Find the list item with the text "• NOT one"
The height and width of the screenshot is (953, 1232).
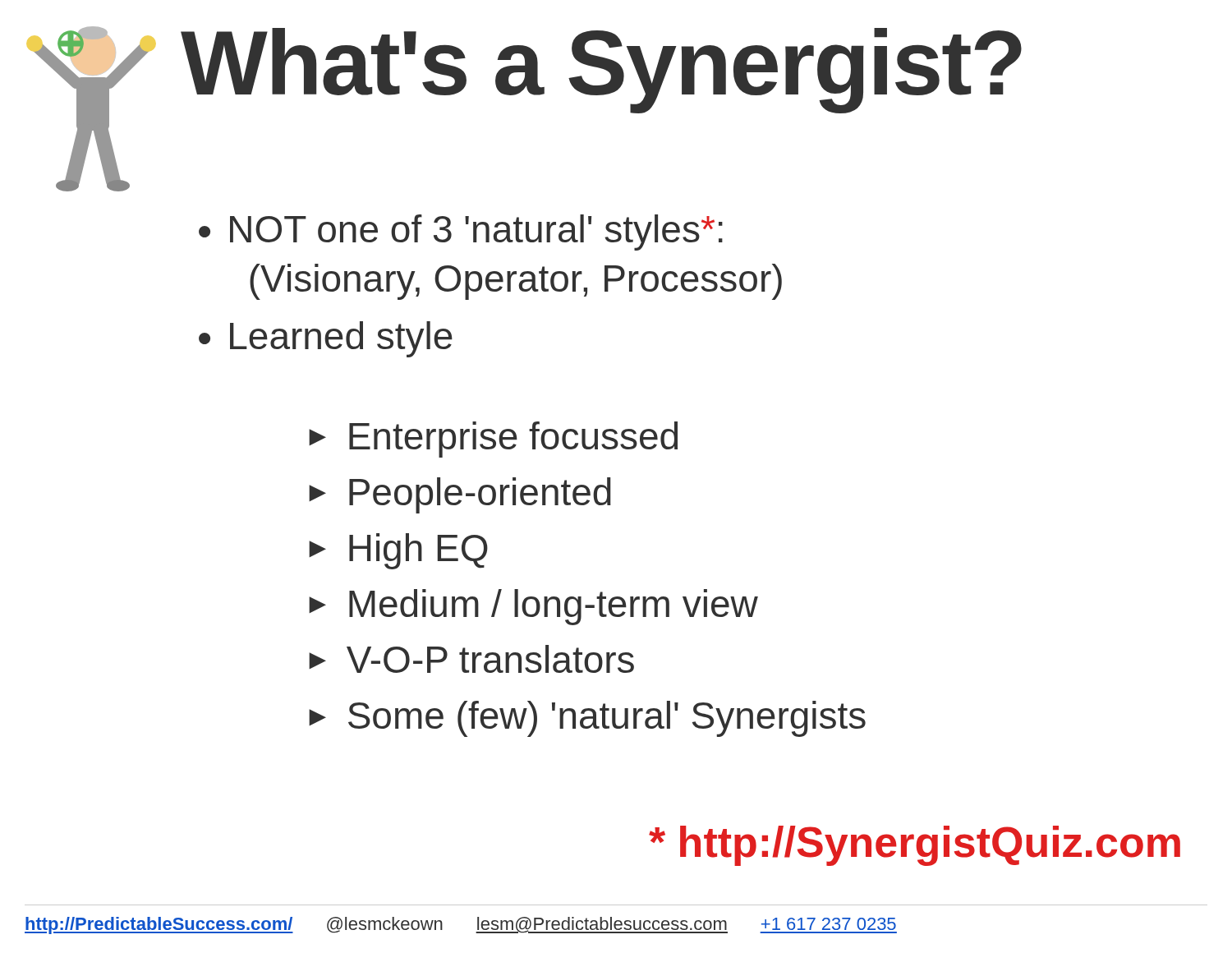click(690, 254)
